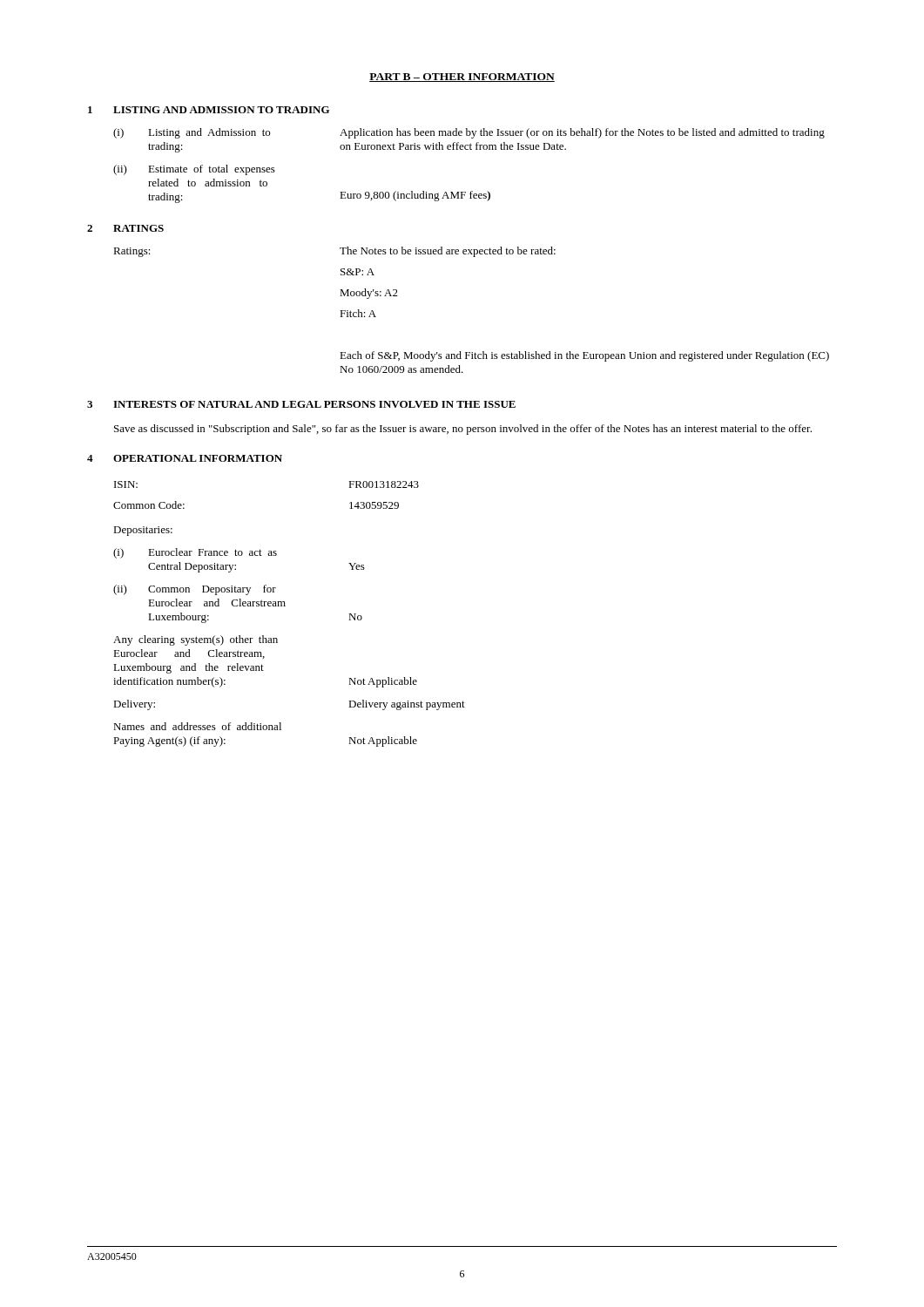
Task: Point to "ISIN: FR0013182243"
Action: 125,484
